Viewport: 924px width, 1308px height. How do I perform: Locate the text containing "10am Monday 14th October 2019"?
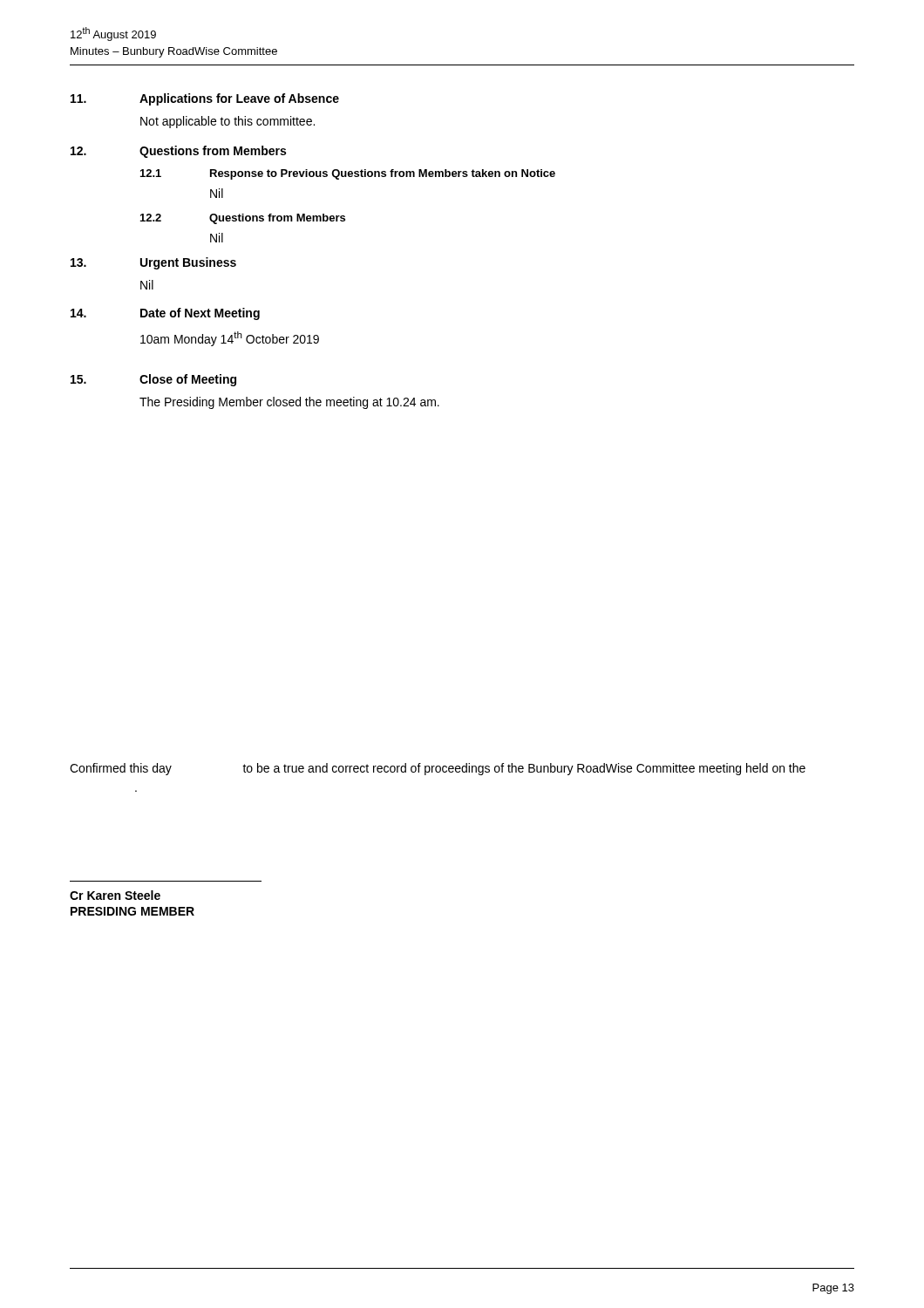[230, 337]
